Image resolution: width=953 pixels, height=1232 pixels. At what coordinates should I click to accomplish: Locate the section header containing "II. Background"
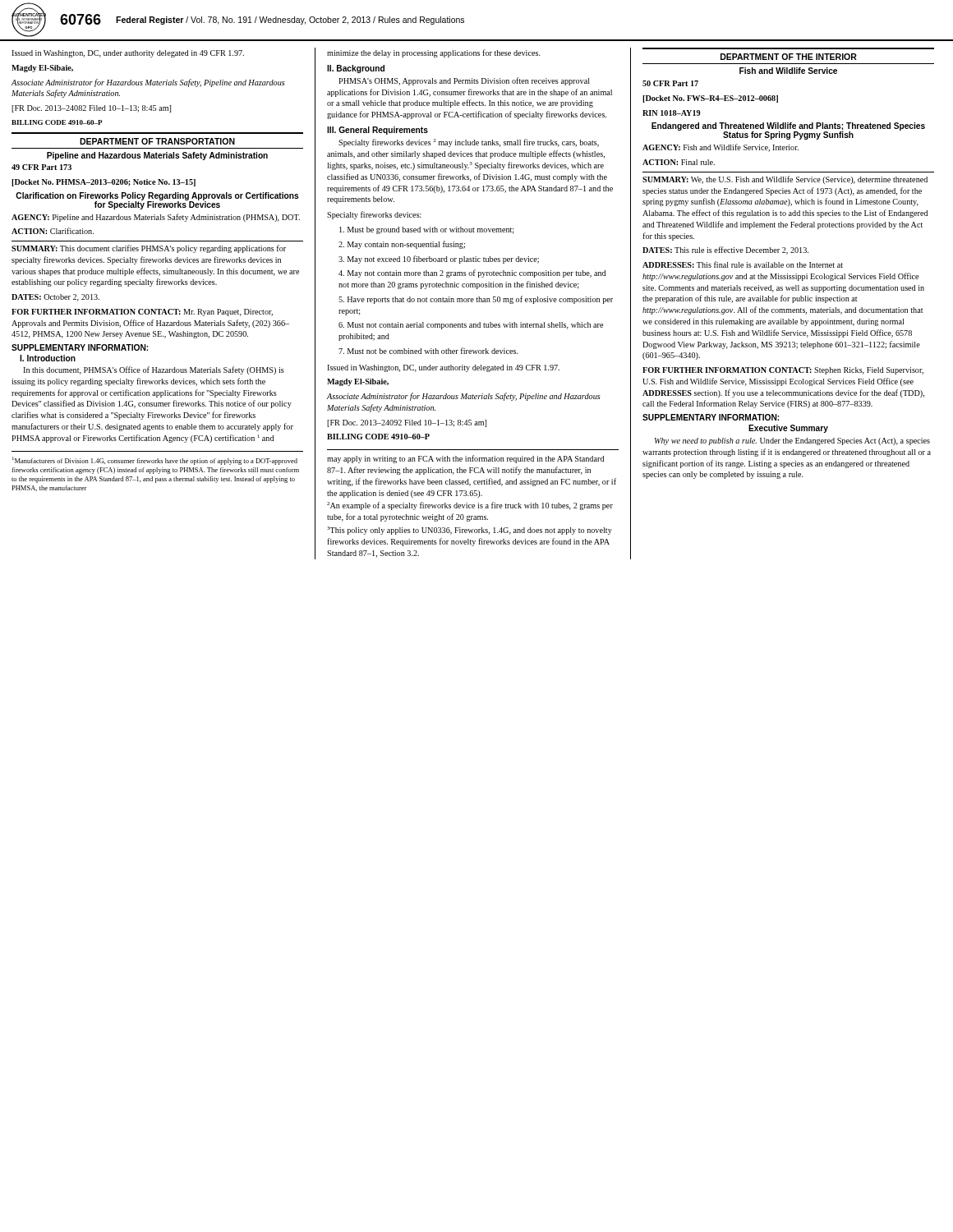356,68
